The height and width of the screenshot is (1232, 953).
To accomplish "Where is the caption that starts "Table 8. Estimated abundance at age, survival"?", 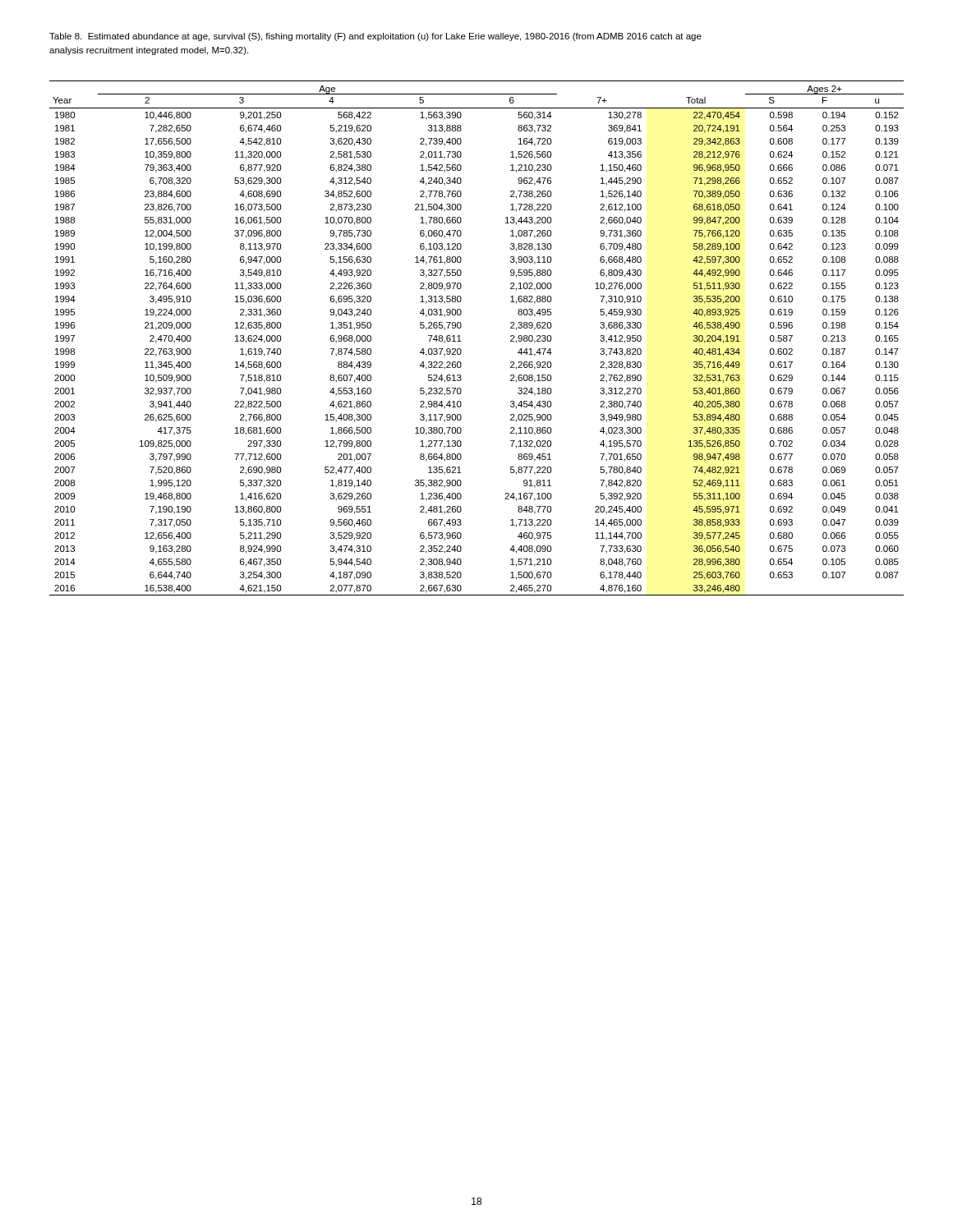I will pyautogui.click(x=375, y=43).
